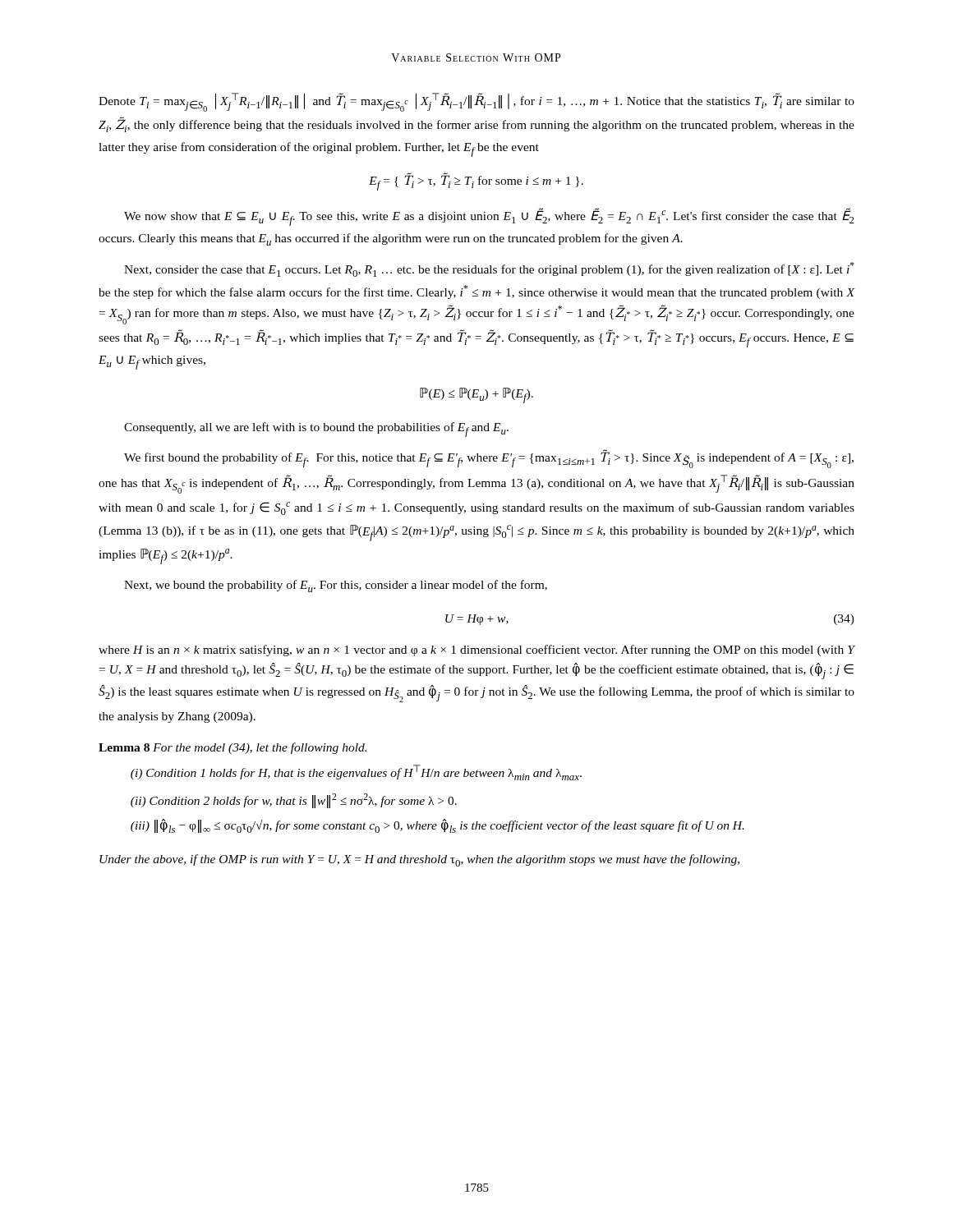The width and height of the screenshot is (953, 1232).
Task: Find the text starting "(iii) ‖φ̂ls − φ‖∞"
Action: point(492,827)
